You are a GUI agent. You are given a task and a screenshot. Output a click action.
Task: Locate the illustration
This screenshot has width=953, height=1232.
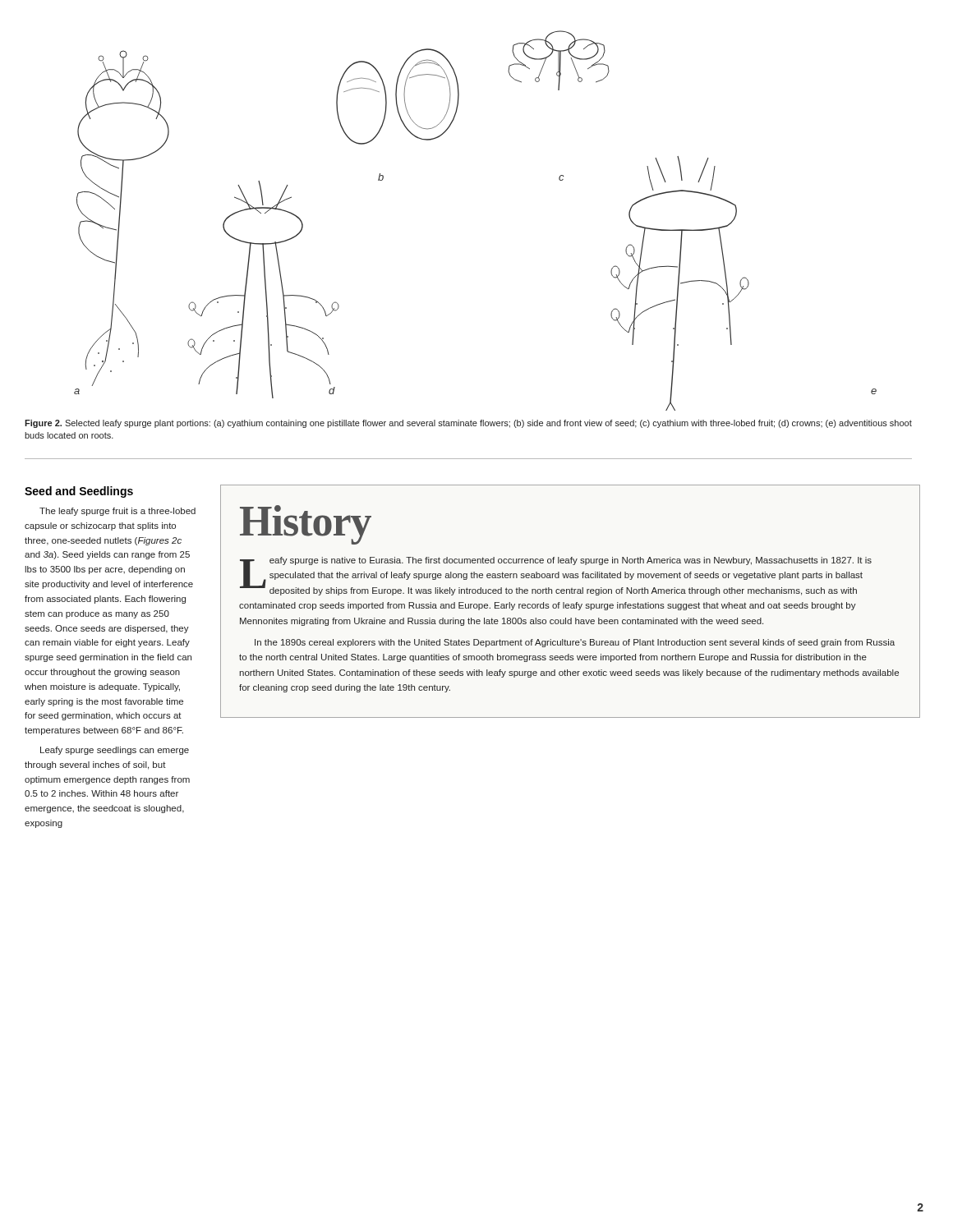[x=468, y=214]
